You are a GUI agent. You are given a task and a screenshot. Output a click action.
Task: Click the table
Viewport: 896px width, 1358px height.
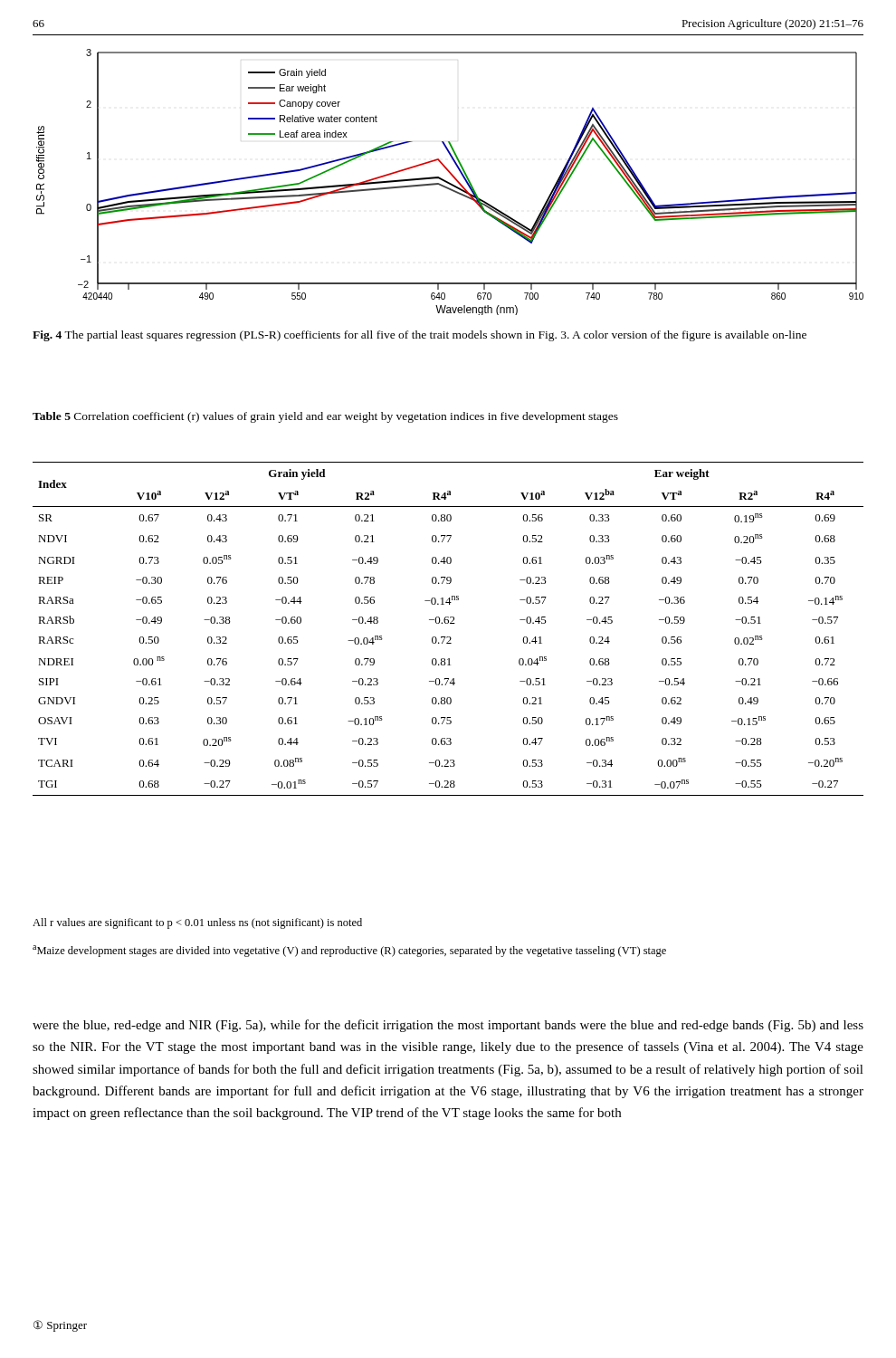click(x=448, y=629)
